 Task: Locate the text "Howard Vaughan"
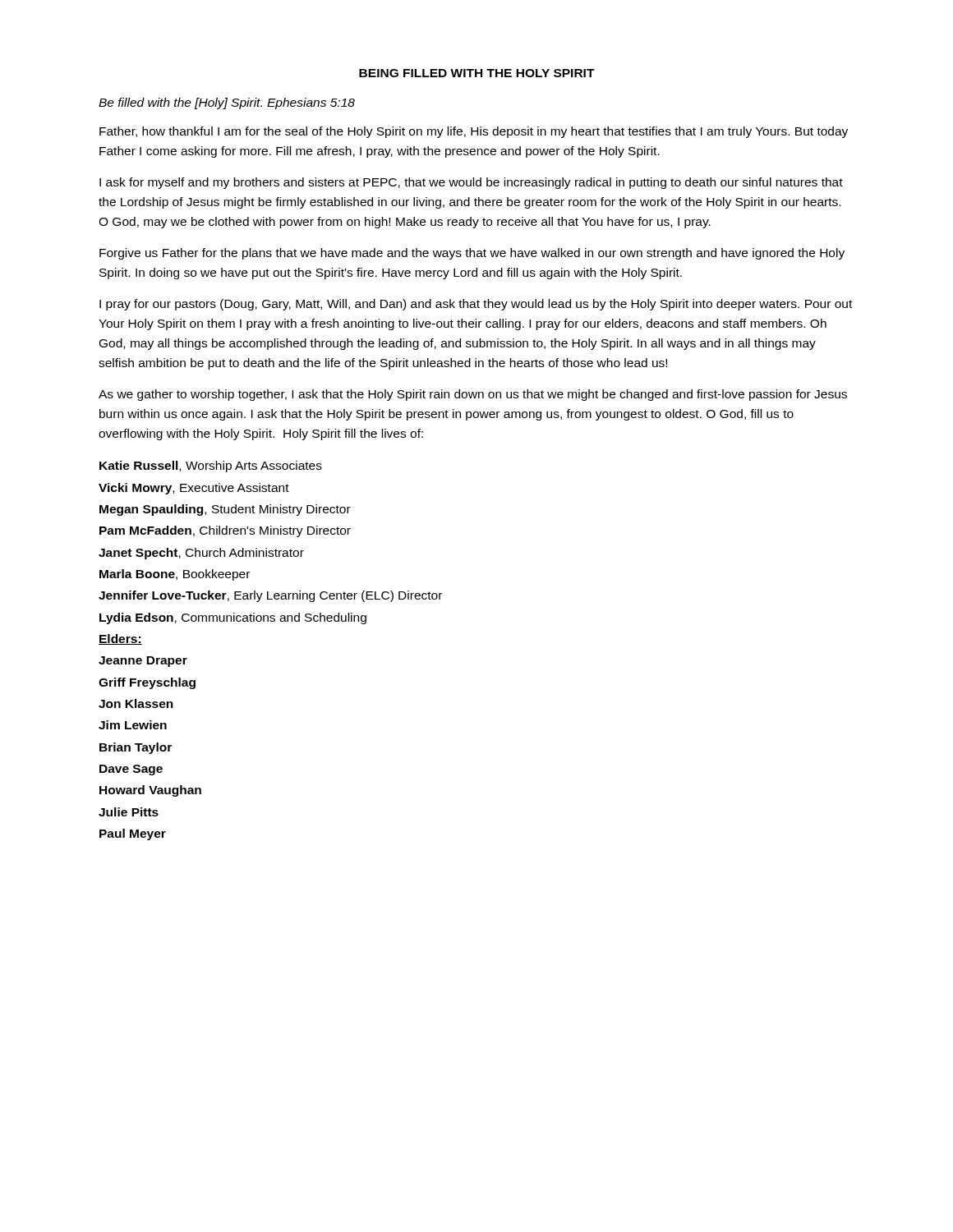pos(150,790)
